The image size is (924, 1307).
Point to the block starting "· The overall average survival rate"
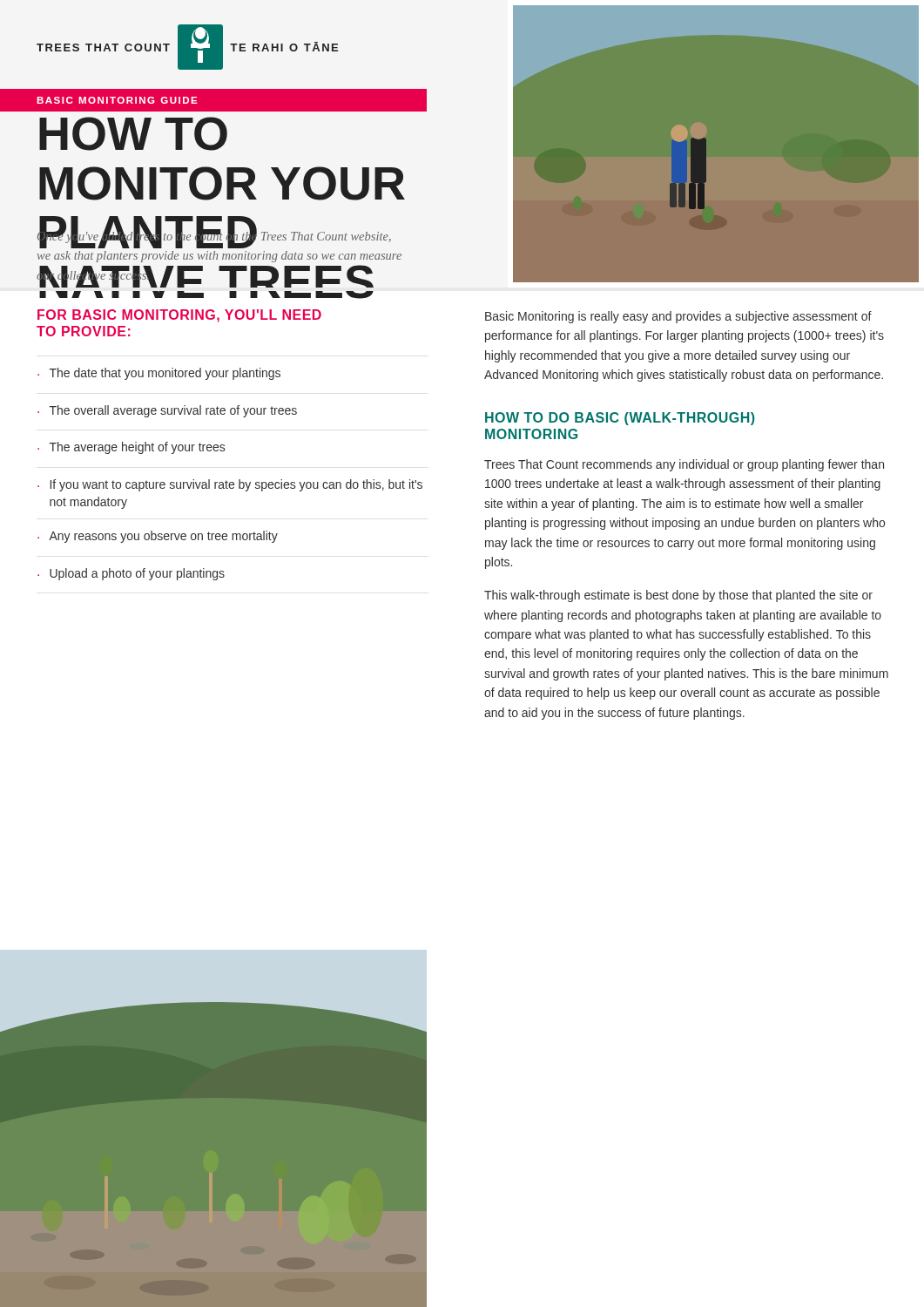[167, 412]
